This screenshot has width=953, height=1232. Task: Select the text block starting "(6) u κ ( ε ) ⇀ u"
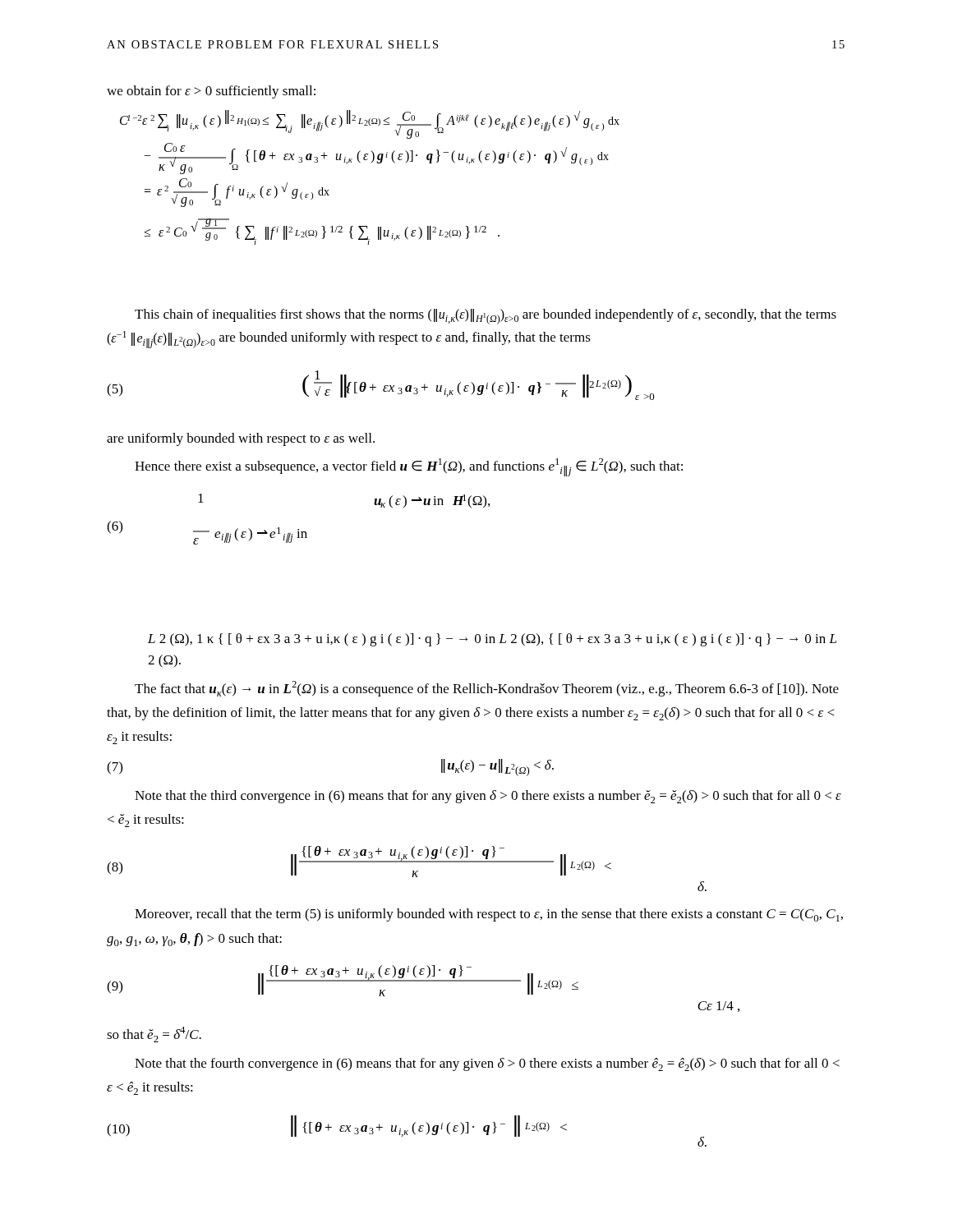(201, 501)
